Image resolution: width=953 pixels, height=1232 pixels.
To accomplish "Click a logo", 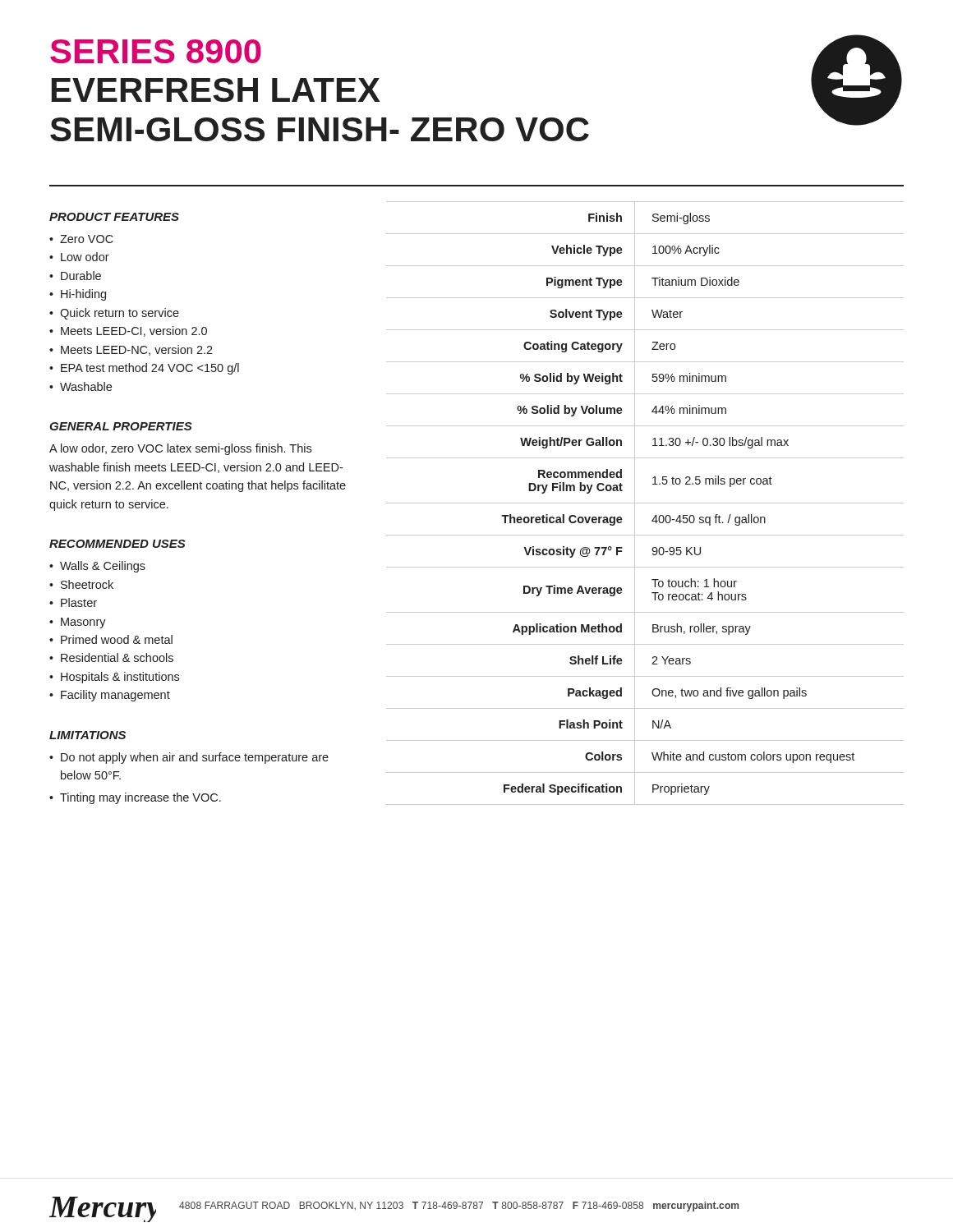I will [x=856, y=82].
